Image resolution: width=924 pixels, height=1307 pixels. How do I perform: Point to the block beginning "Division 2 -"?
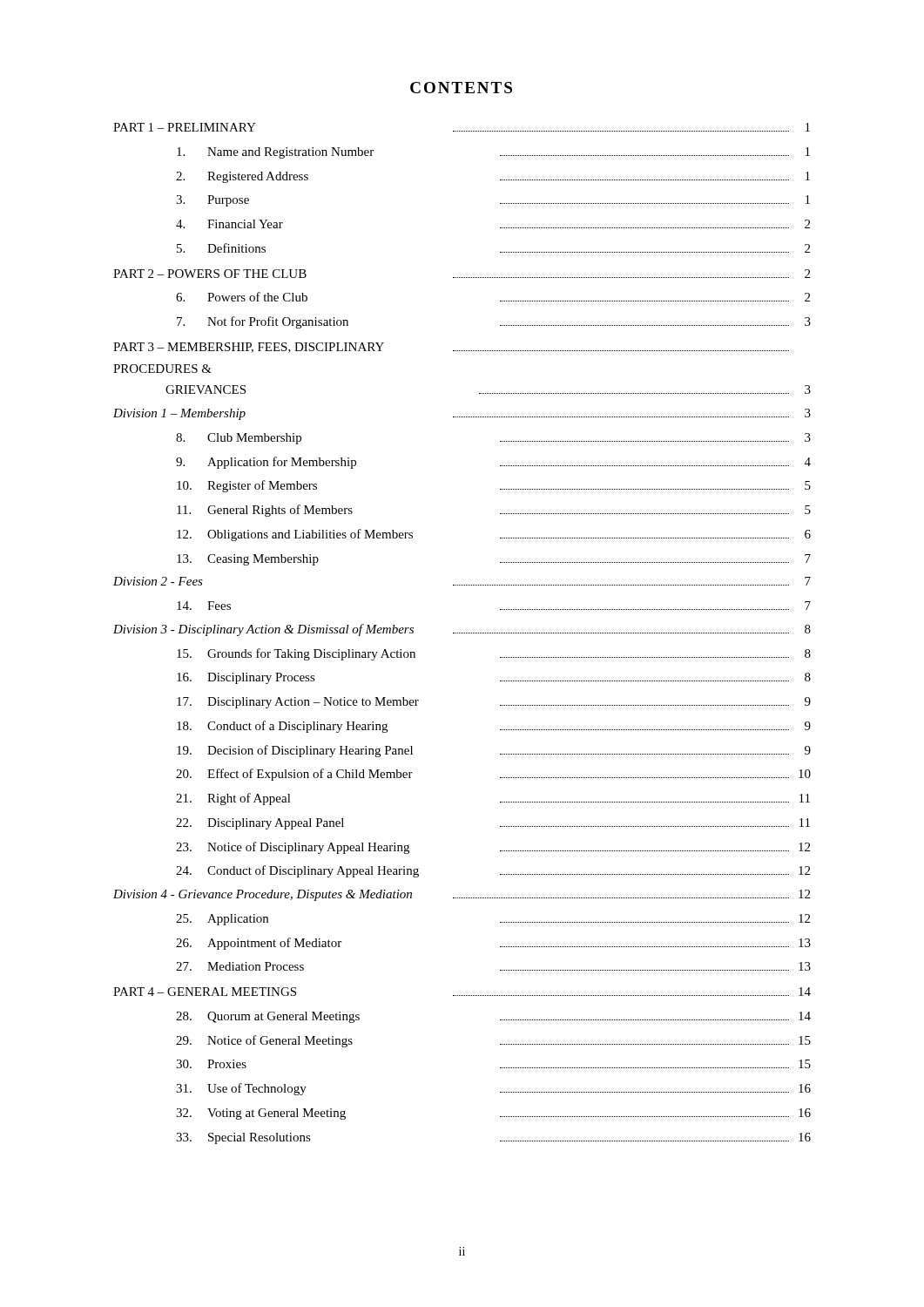[462, 582]
